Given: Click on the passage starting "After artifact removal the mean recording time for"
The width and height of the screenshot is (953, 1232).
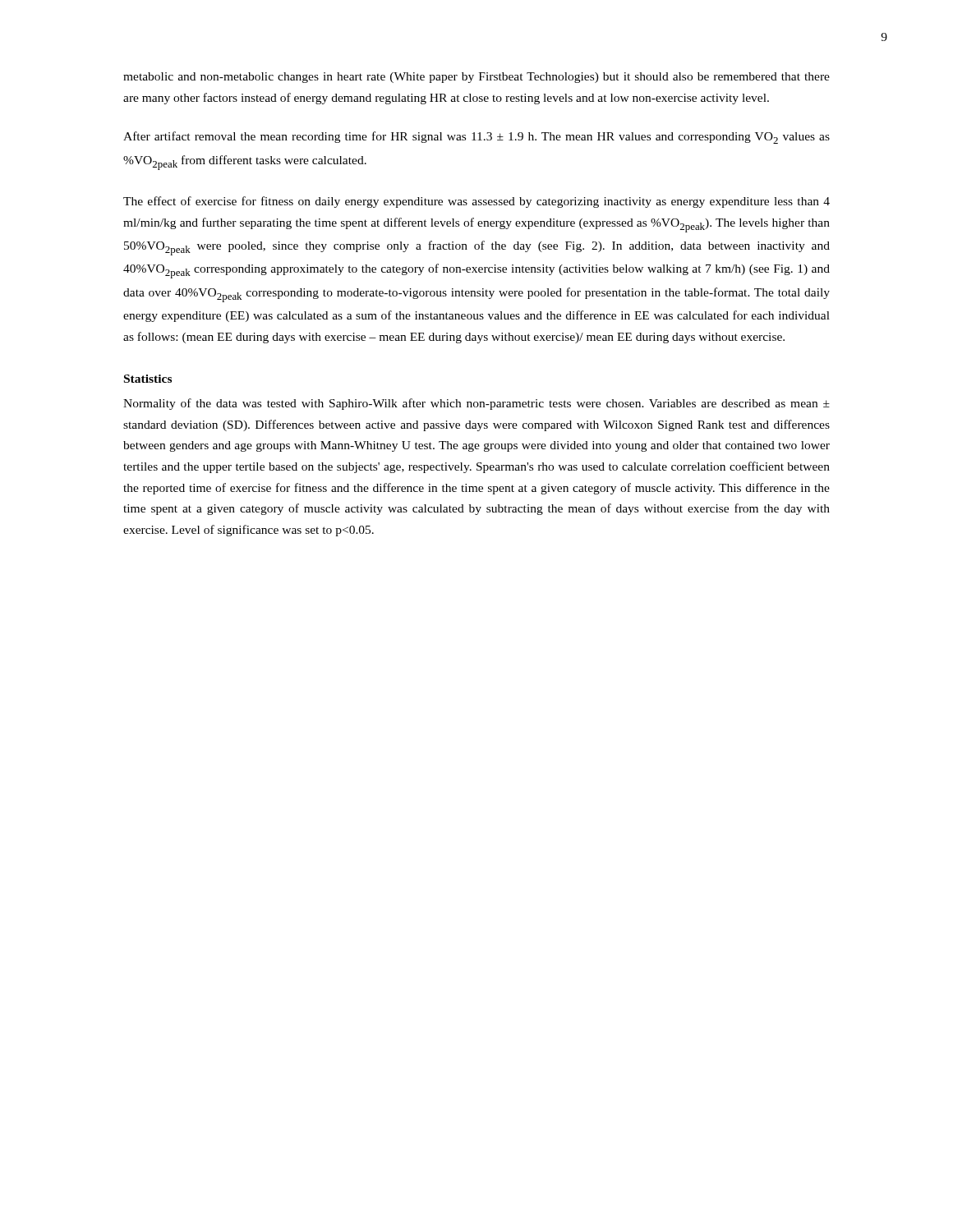Looking at the screenshot, I should (x=476, y=149).
